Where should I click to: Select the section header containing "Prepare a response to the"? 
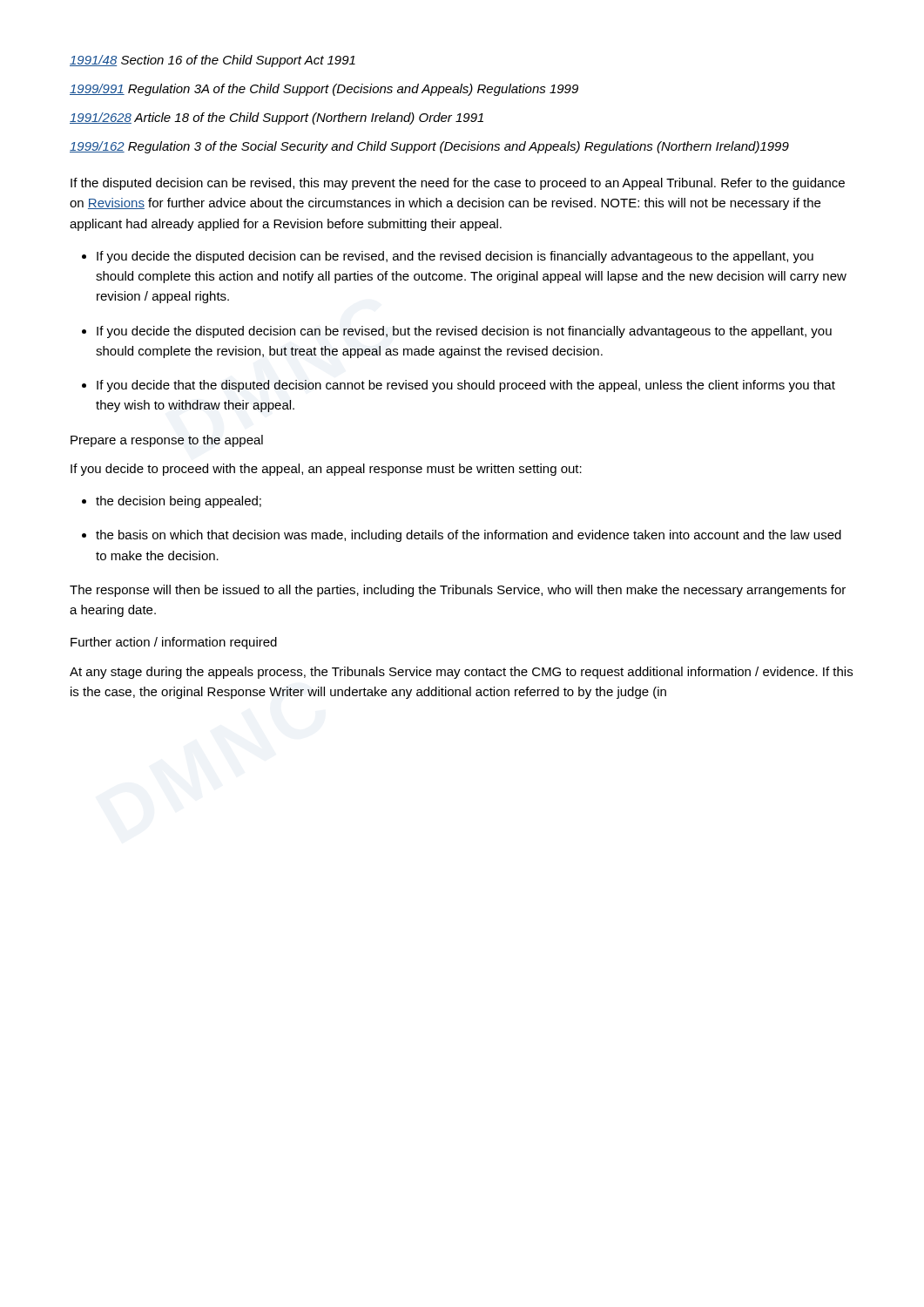(167, 439)
